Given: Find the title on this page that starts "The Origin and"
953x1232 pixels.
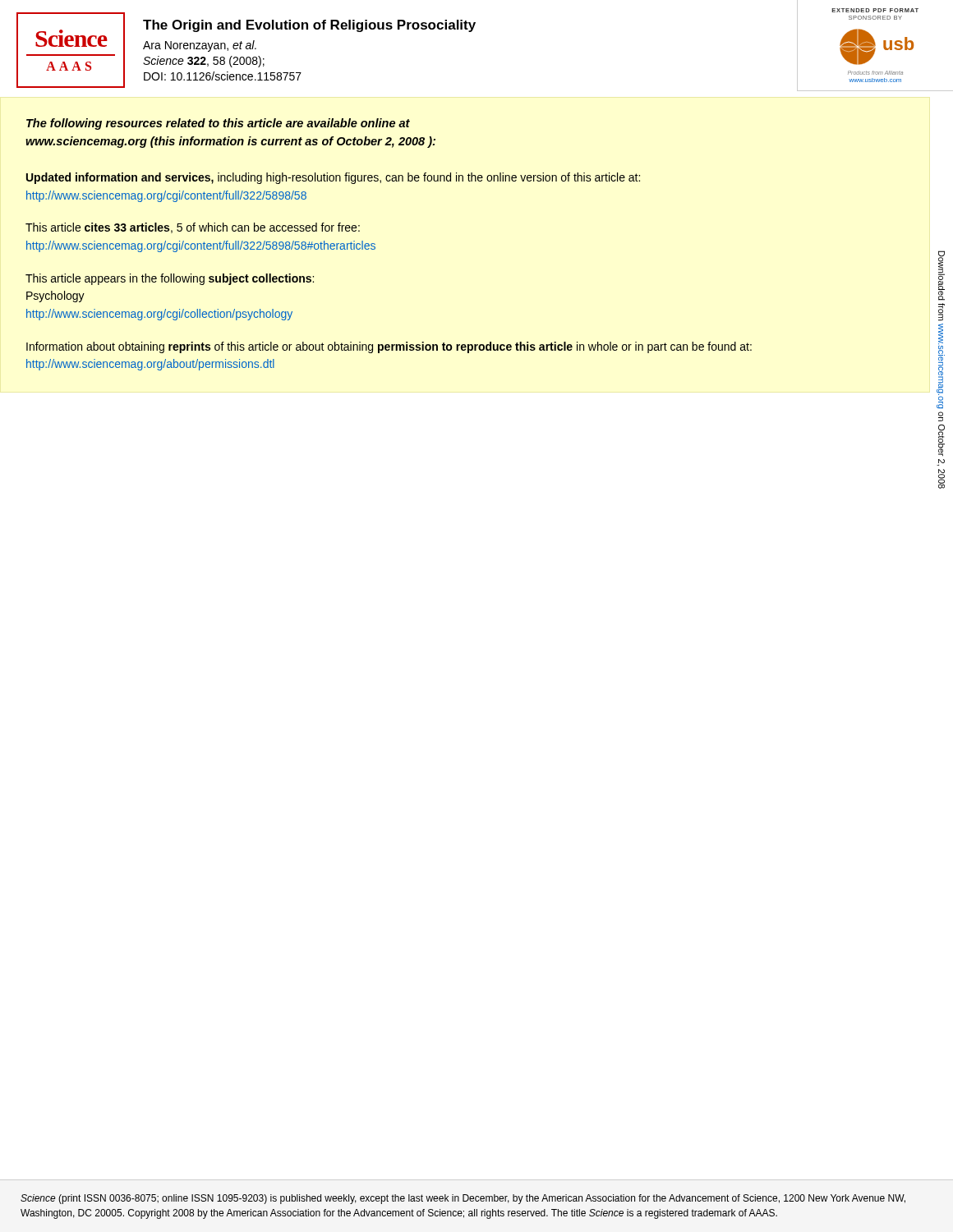Looking at the screenshot, I should (309, 25).
